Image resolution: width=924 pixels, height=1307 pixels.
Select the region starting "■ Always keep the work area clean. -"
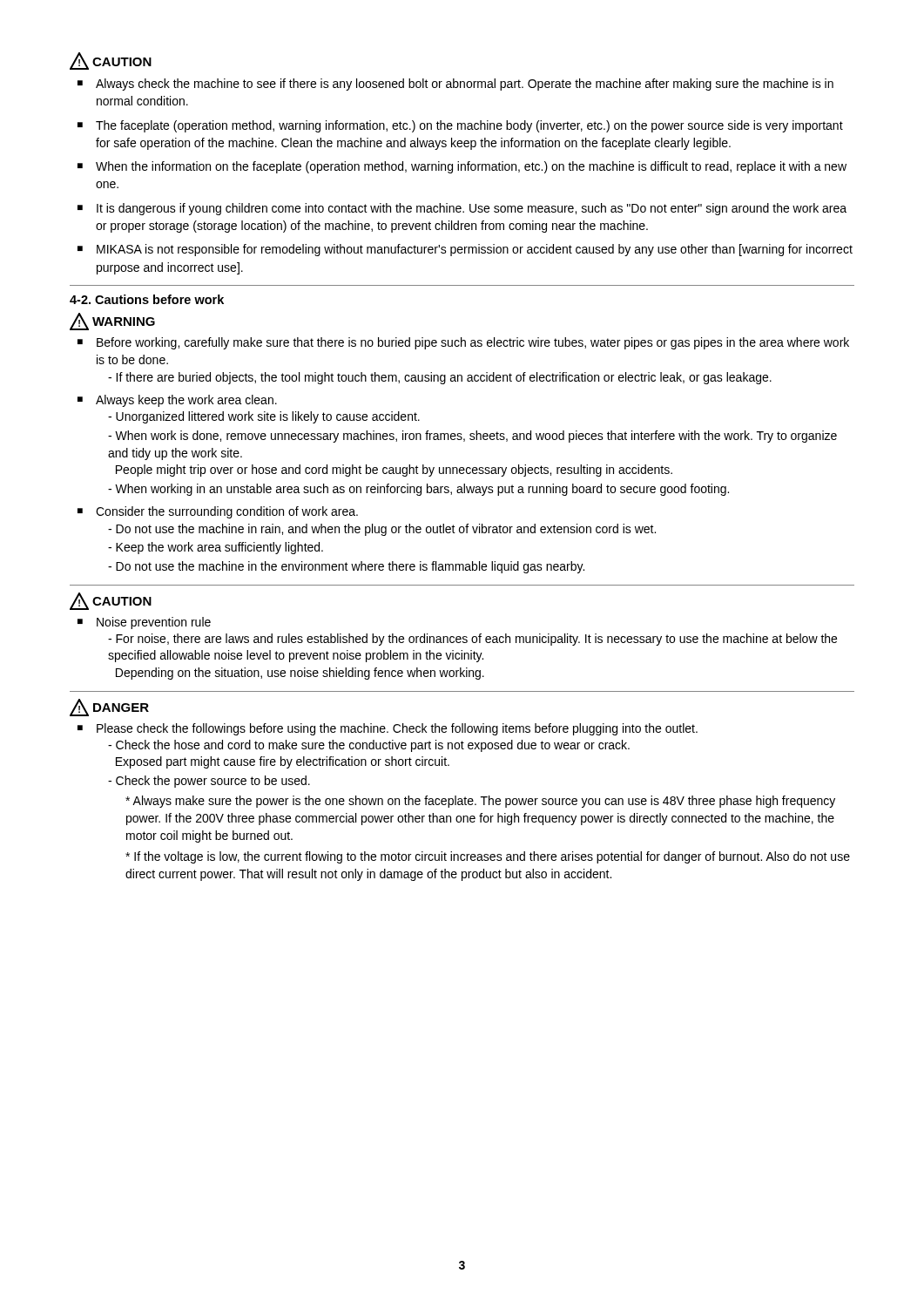coord(465,445)
